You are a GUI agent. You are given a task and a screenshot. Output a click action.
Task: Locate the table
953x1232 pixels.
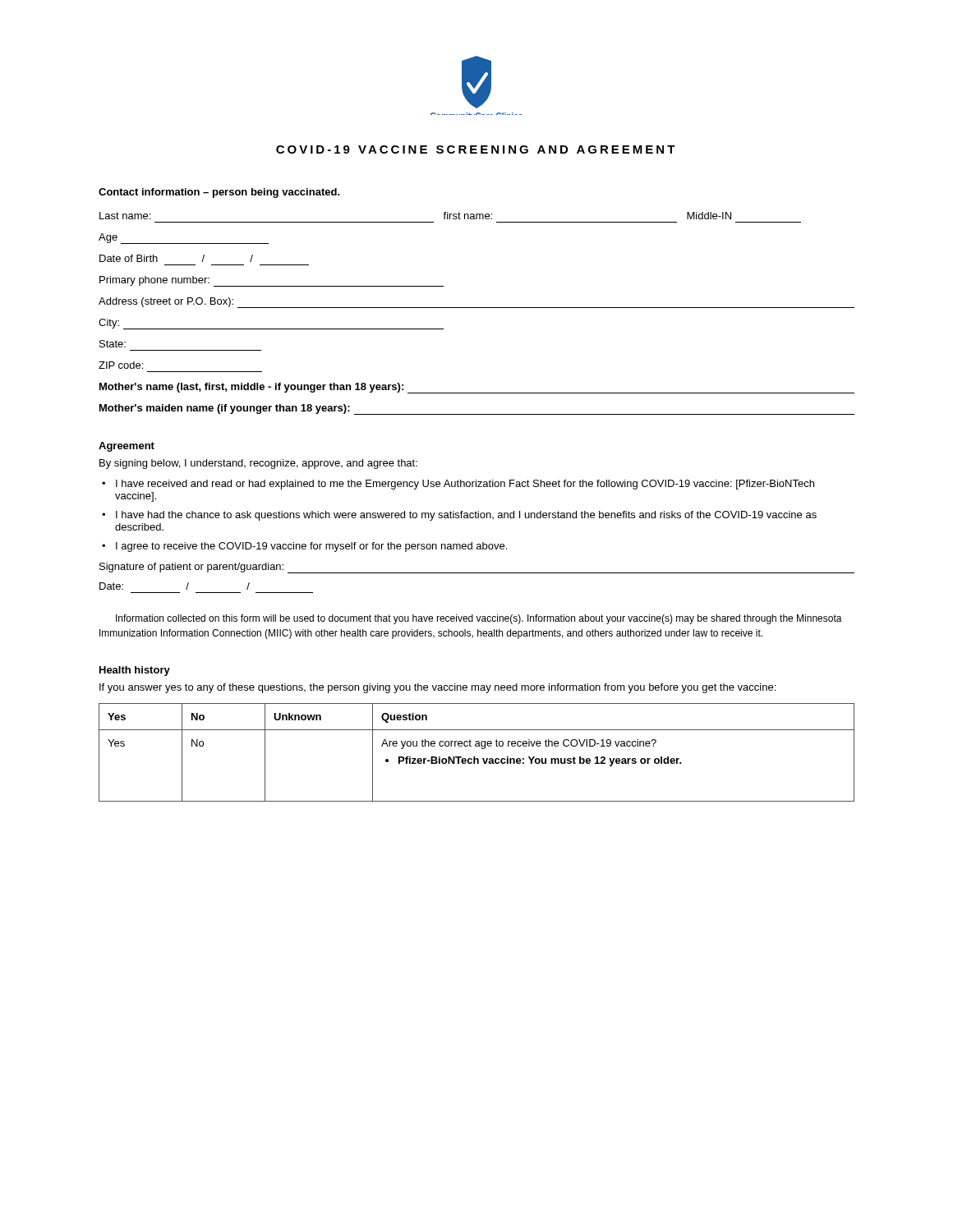click(476, 752)
